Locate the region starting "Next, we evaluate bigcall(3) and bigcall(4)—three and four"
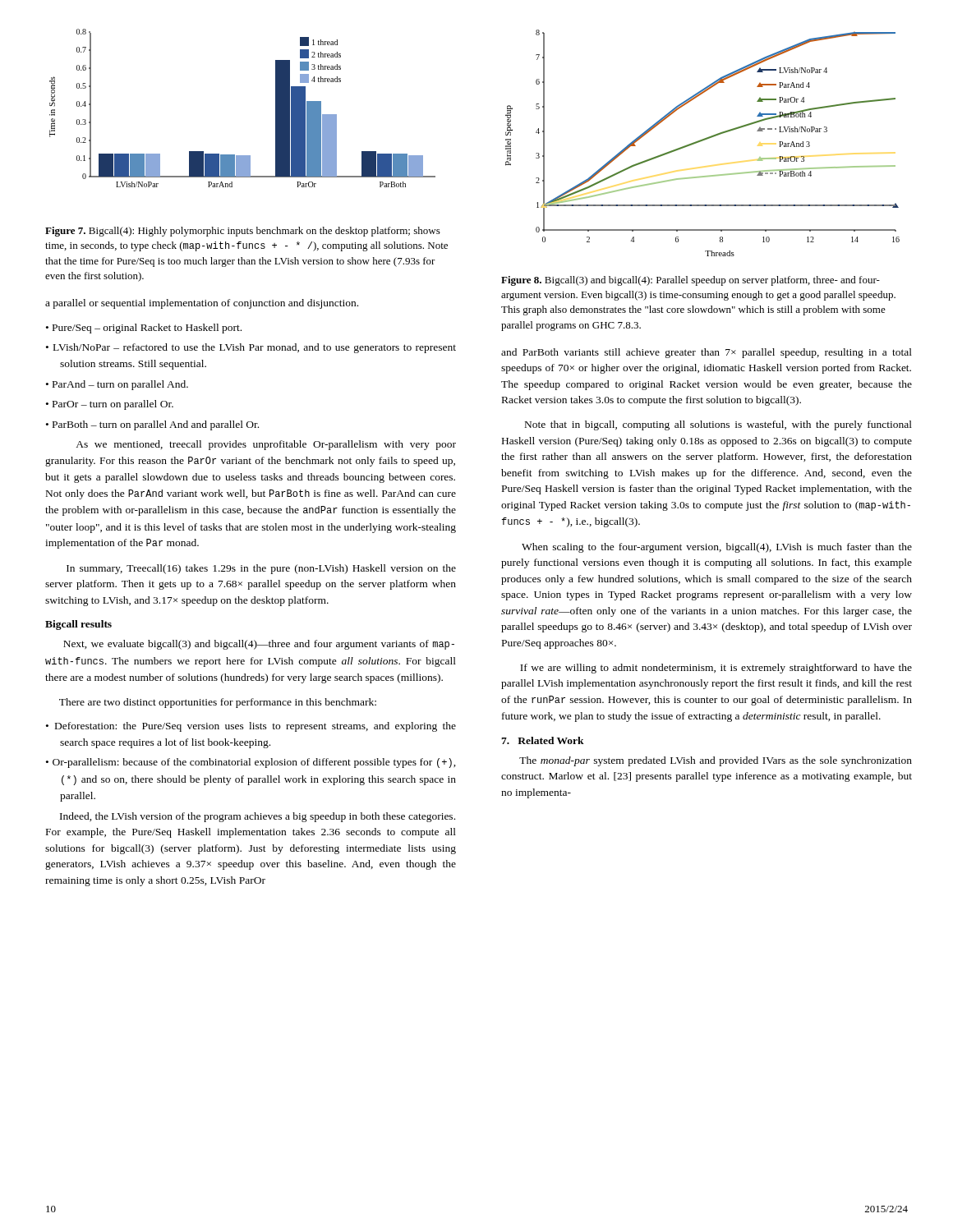The height and width of the screenshot is (1232, 953). tap(251, 660)
